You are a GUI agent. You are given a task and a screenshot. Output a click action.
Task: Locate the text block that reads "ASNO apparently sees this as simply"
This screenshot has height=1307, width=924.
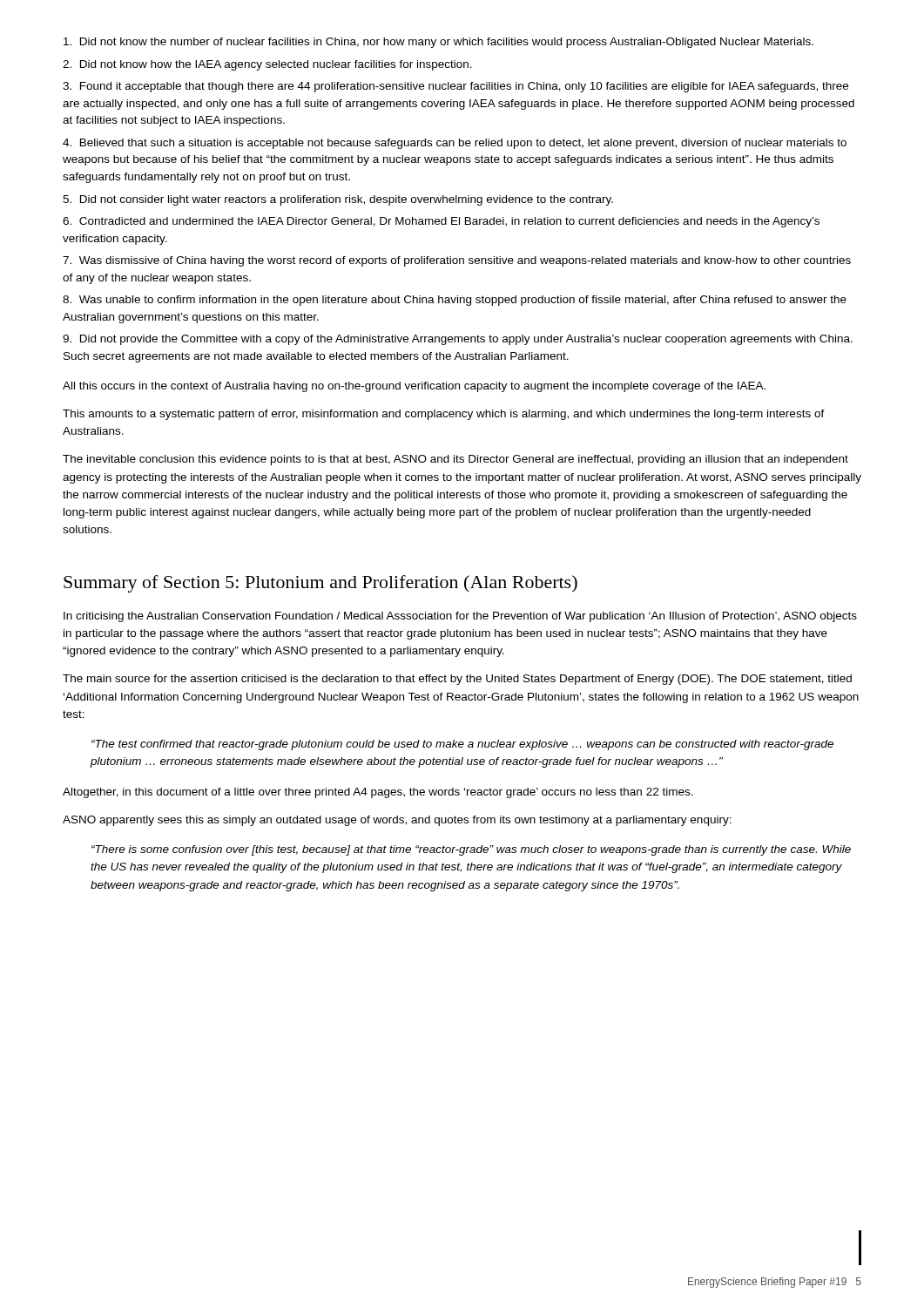point(397,819)
